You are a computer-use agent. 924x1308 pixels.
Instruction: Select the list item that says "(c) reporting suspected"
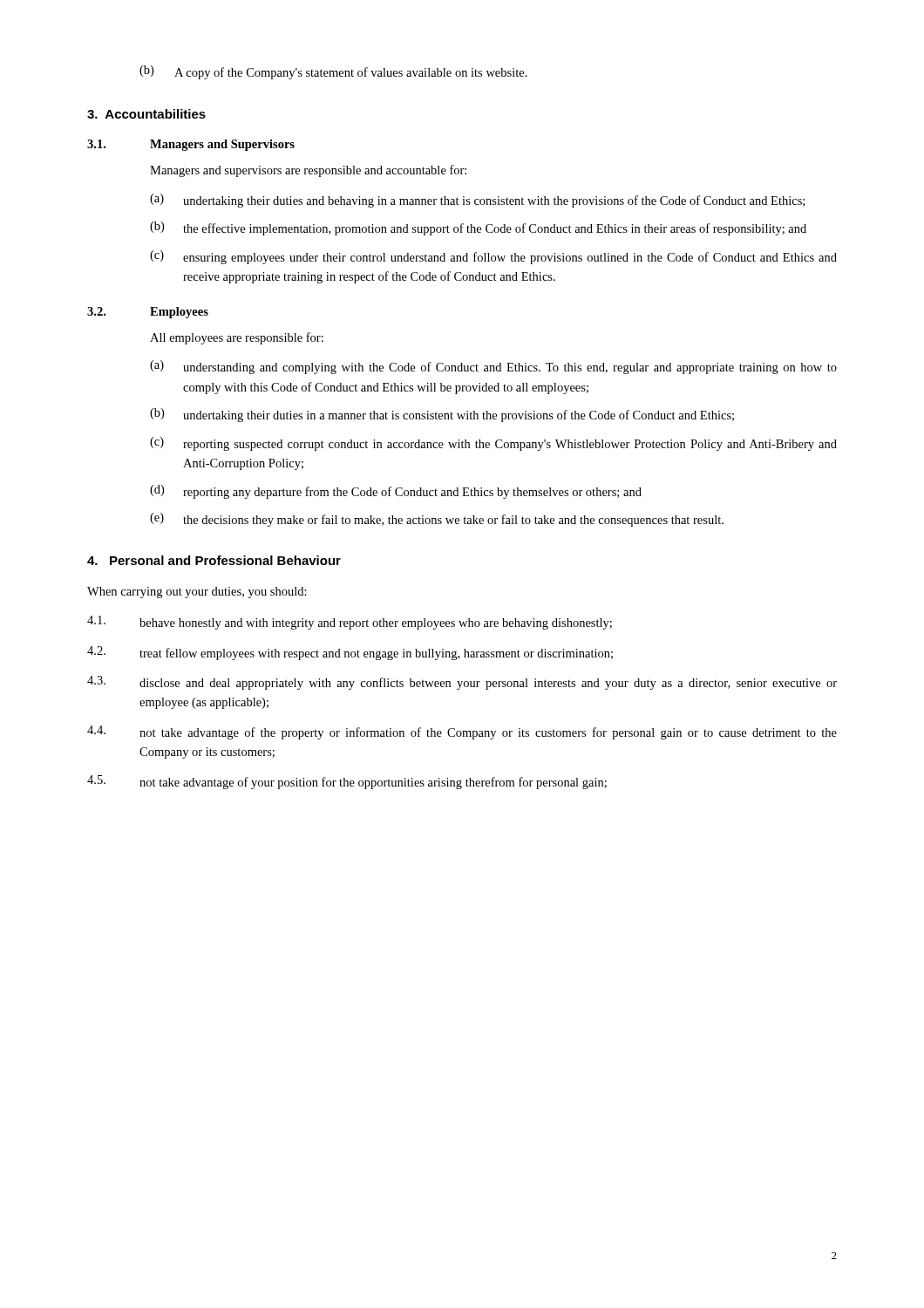tap(493, 454)
